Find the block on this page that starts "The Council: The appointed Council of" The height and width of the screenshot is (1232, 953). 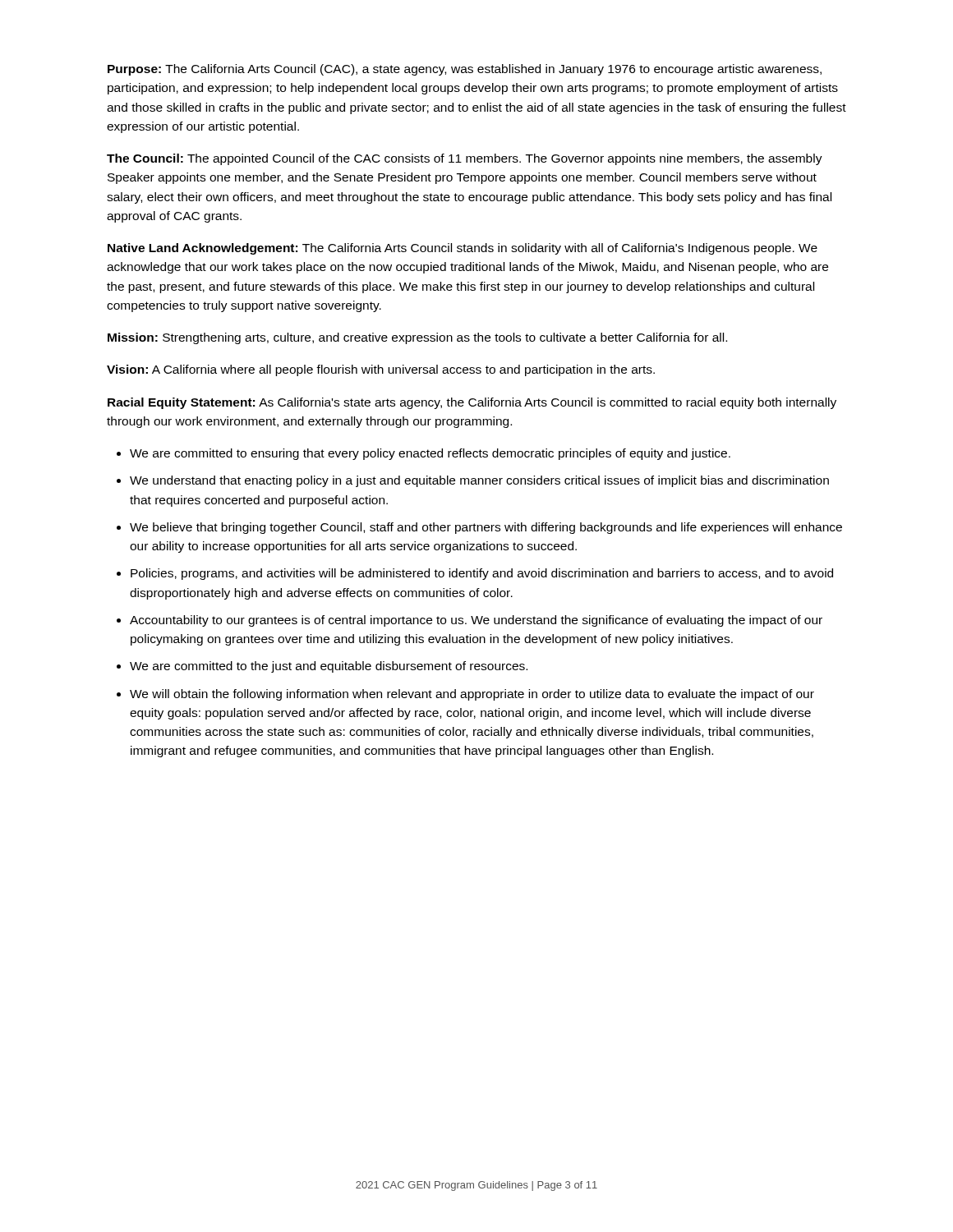(470, 187)
